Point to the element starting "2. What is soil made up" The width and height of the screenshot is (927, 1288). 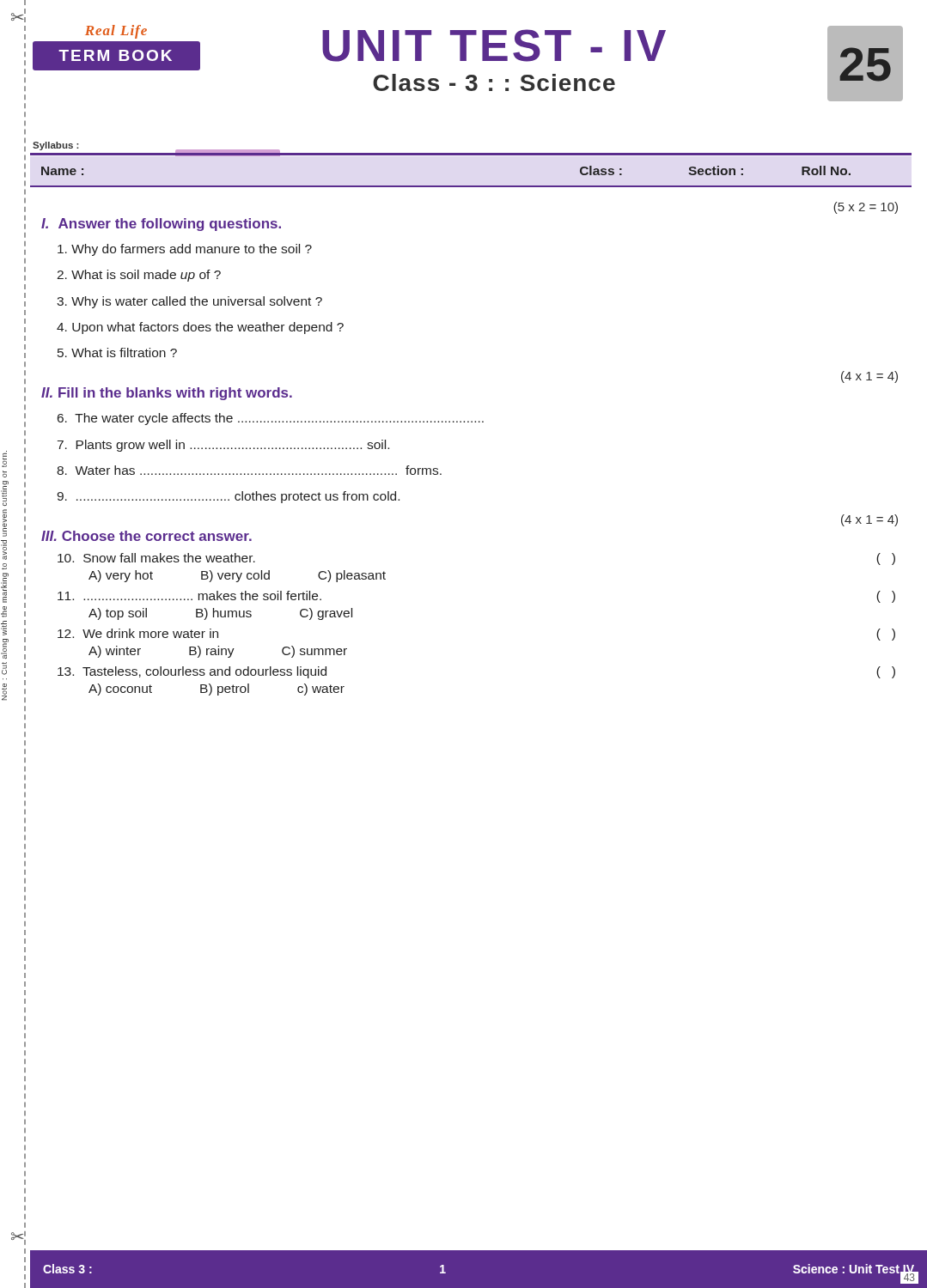(x=139, y=275)
